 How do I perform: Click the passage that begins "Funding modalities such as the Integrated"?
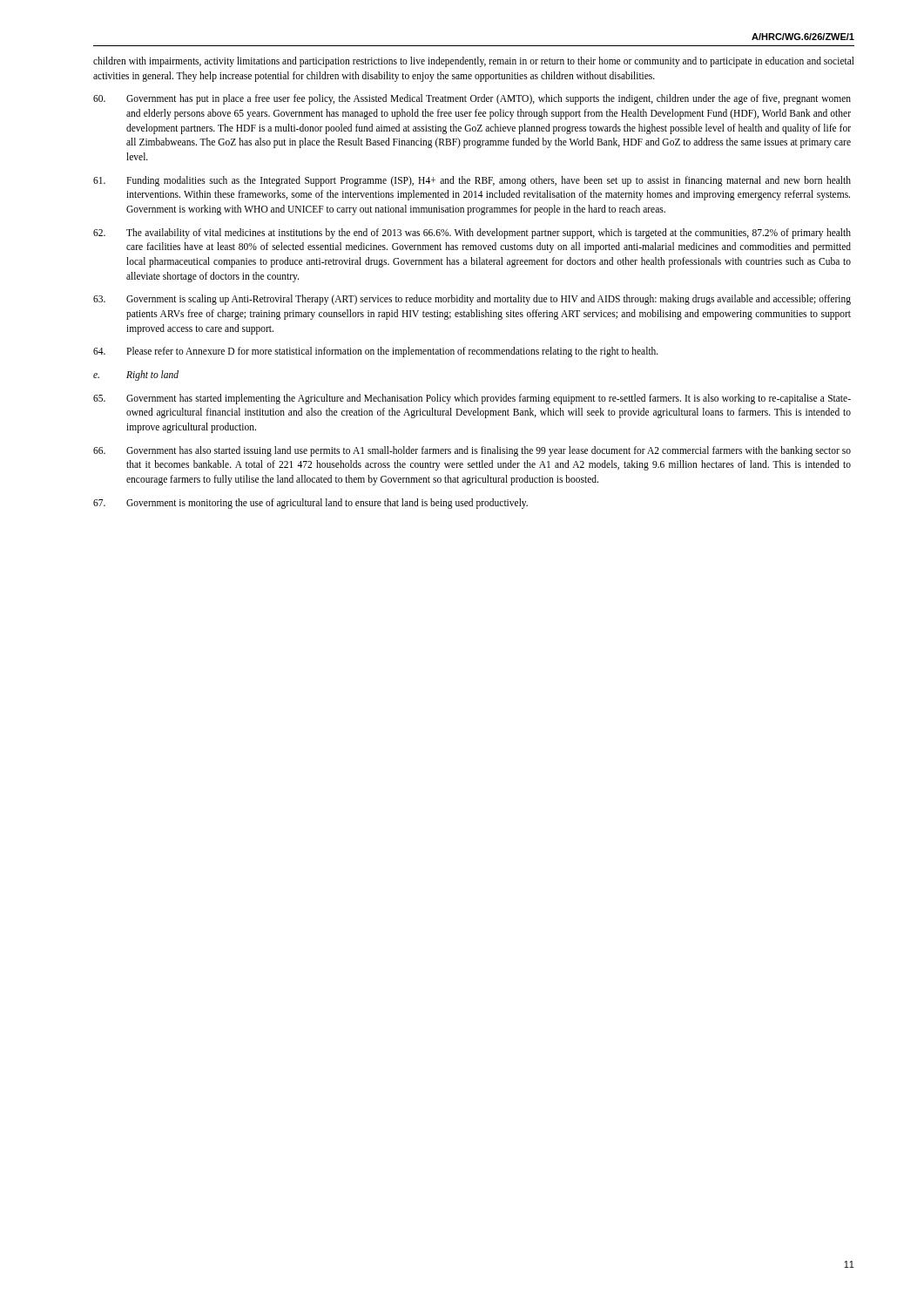pyautogui.click(x=472, y=195)
